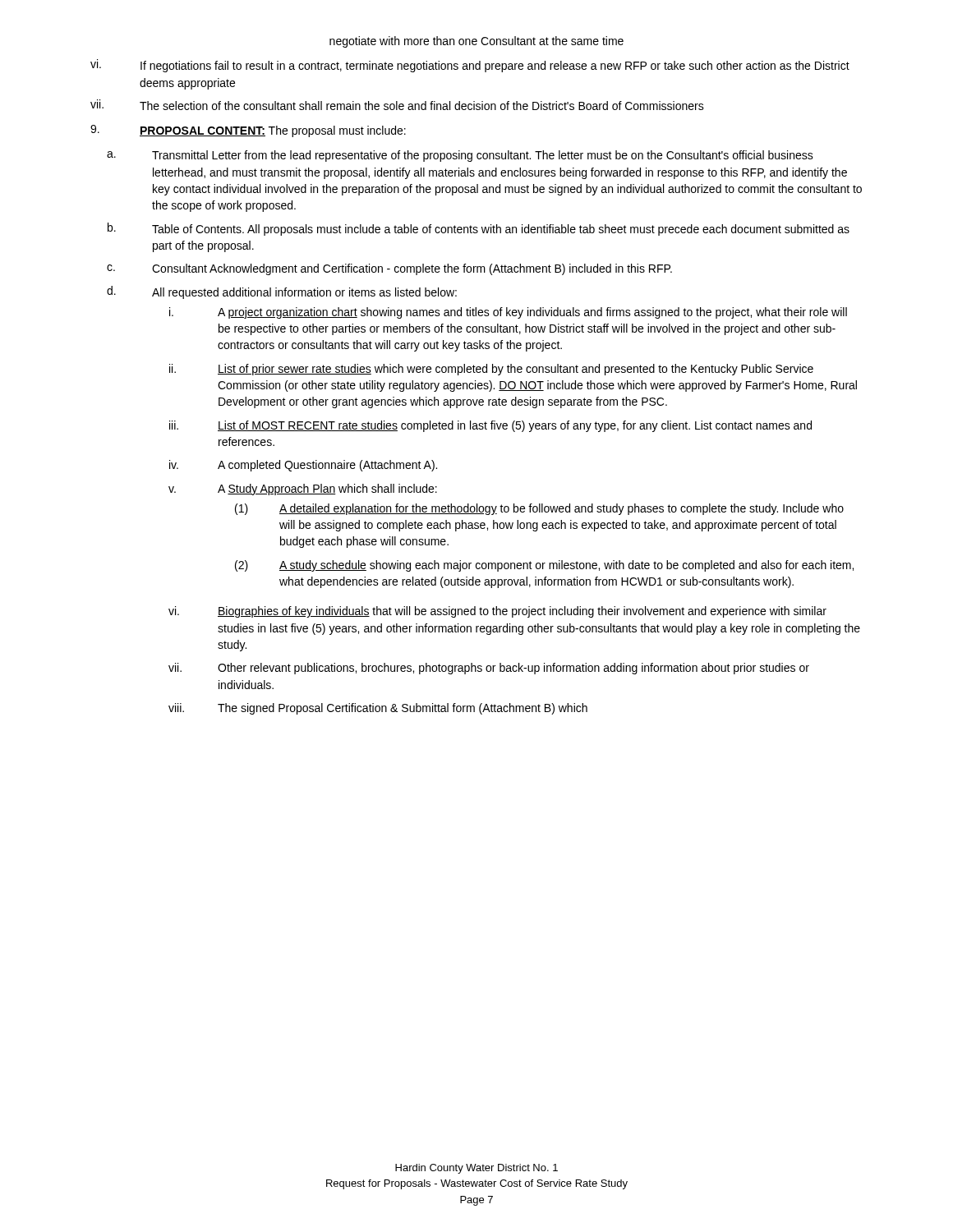Find the block on this page that starts "viii. The signed Proposal Certification"
Viewport: 953px width, 1232px height.
coord(516,708)
